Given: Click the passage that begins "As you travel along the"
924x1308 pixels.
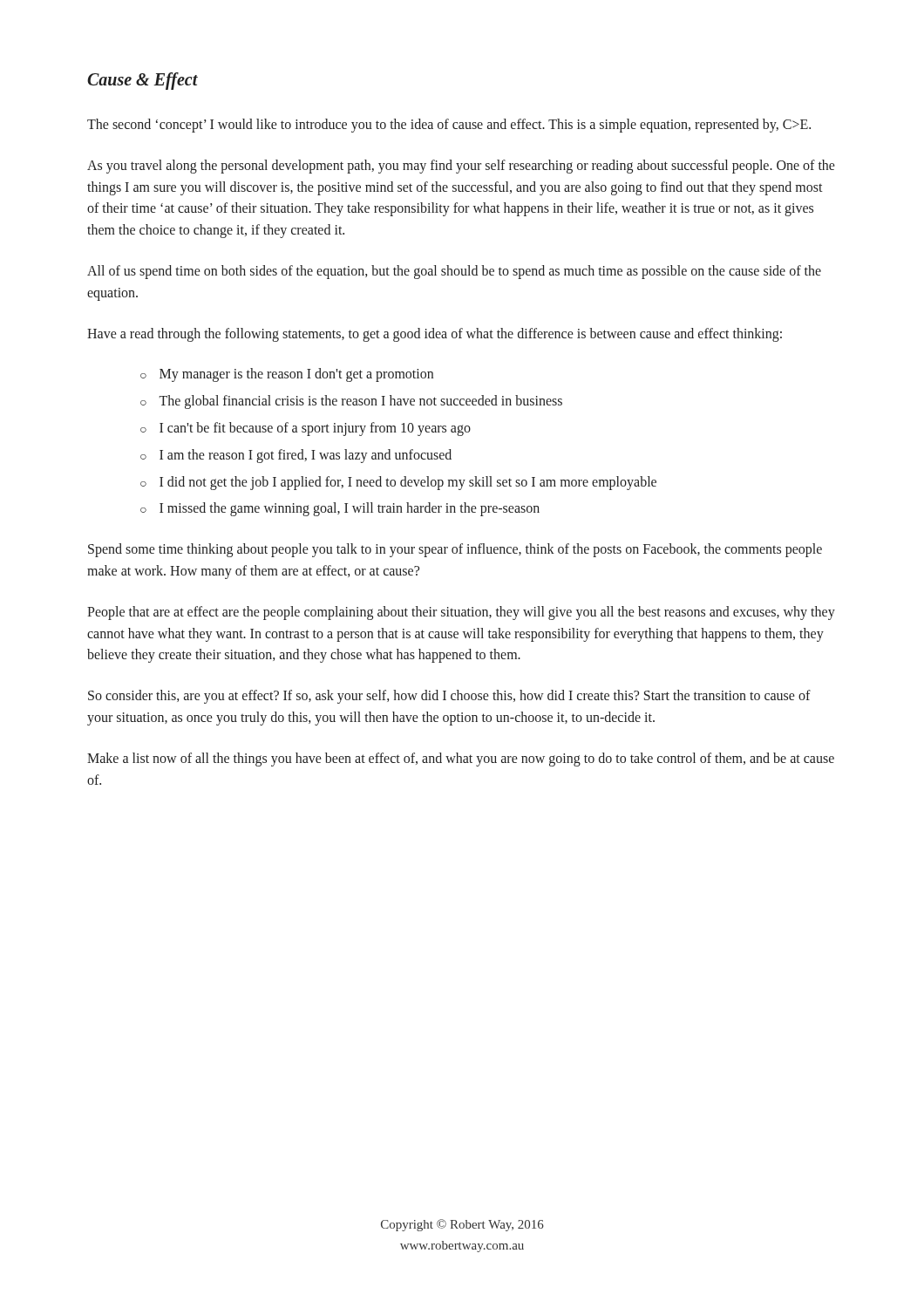Looking at the screenshot, I should click(x=461, y=198).
